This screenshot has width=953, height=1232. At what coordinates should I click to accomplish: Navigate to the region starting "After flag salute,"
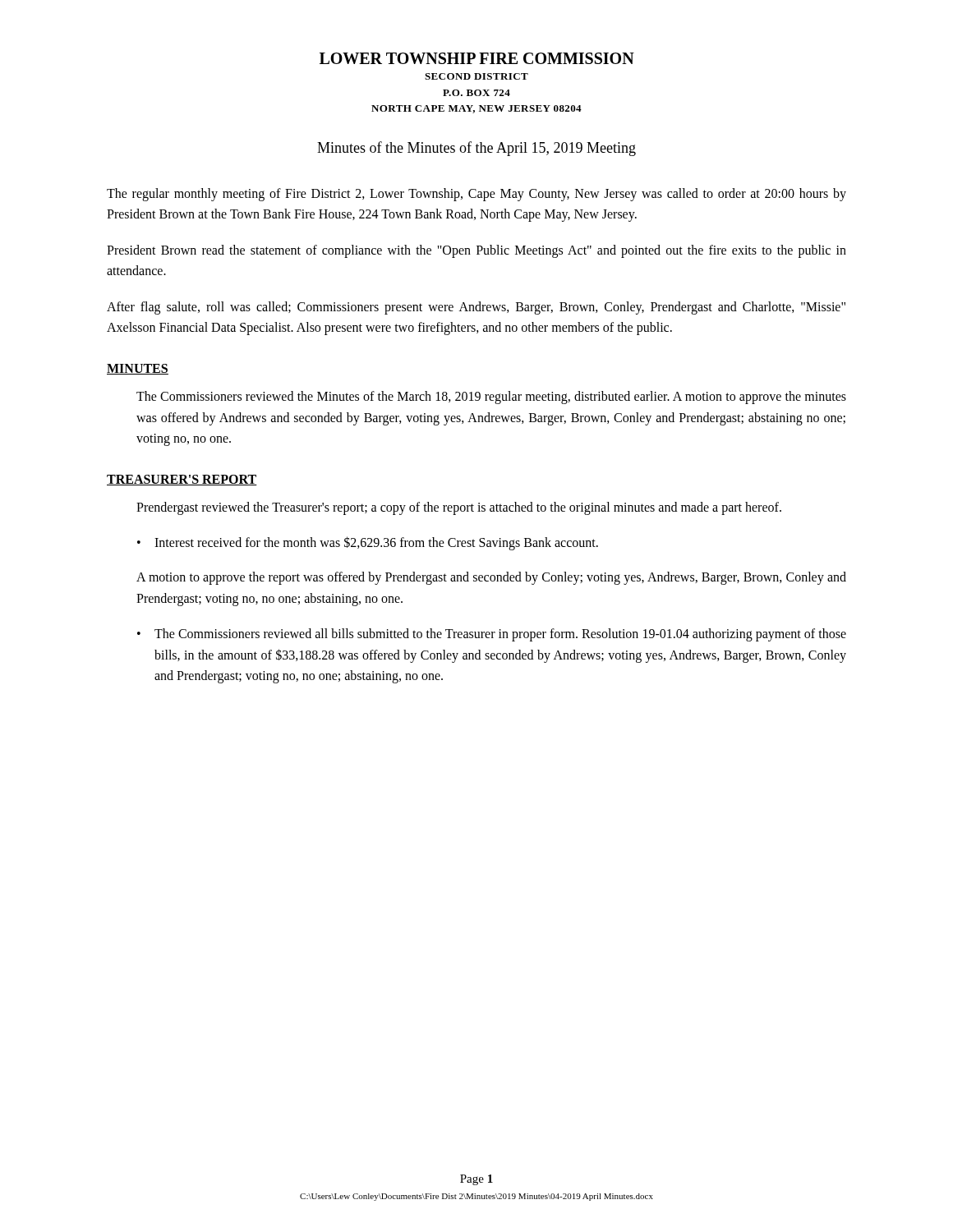click(x=476, y=317)
